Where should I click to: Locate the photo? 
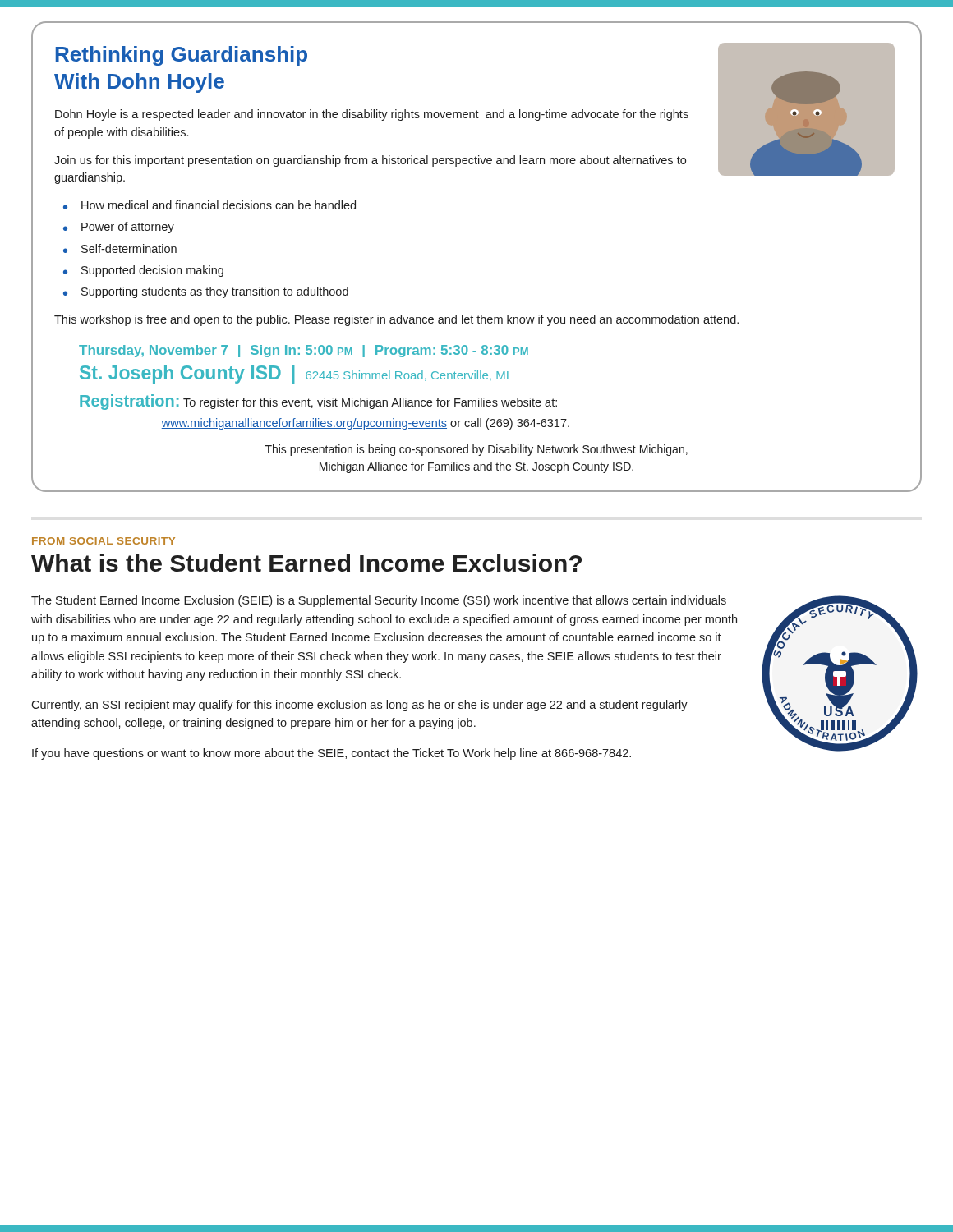[x=808, y=109]
